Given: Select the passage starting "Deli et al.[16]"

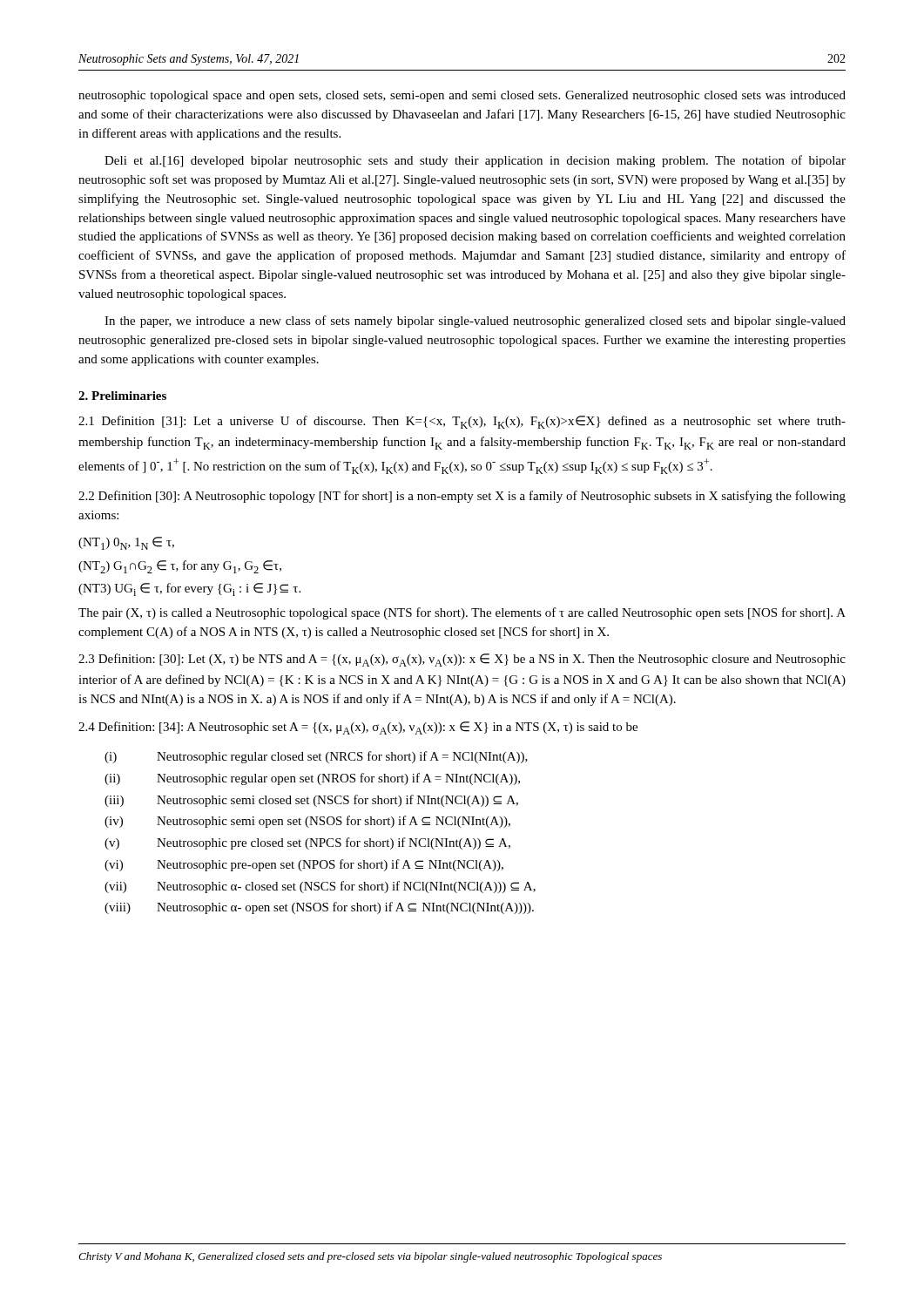Looking at the screenshot, I should [x=462, y=227].
